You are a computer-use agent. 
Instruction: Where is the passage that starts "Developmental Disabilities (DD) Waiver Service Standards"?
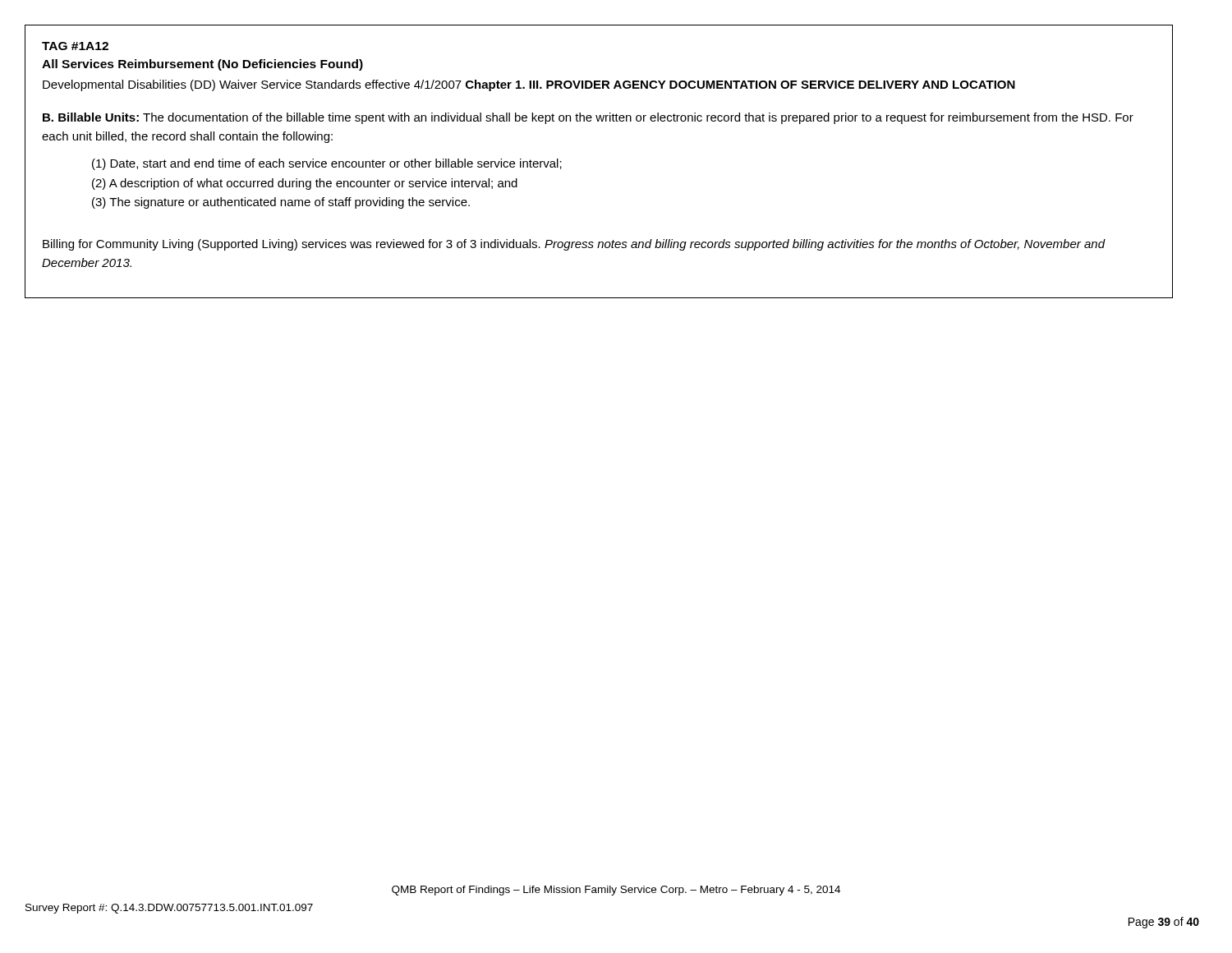[x=529, y=85]
